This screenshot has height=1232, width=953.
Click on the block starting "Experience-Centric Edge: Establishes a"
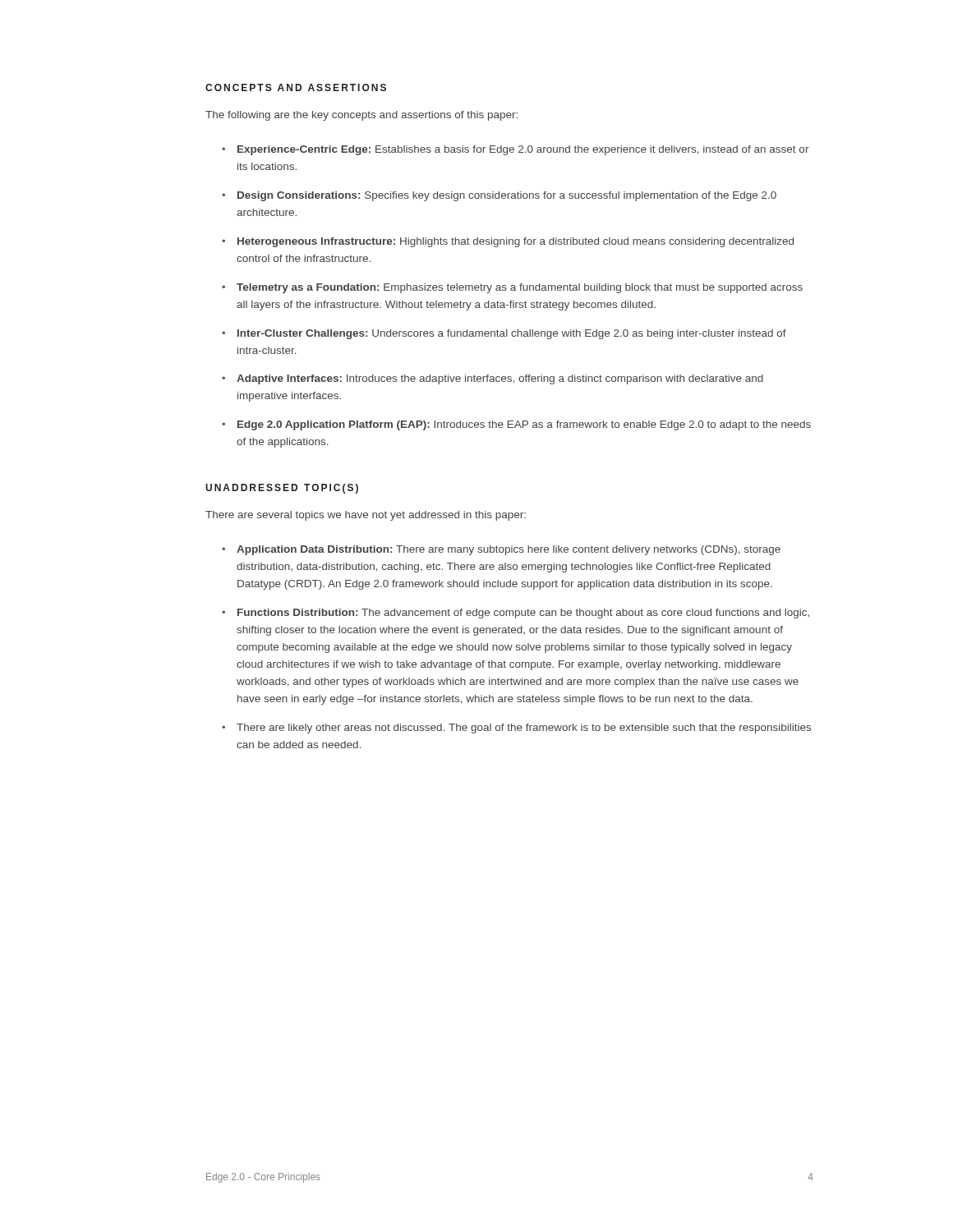pos(523,158)
